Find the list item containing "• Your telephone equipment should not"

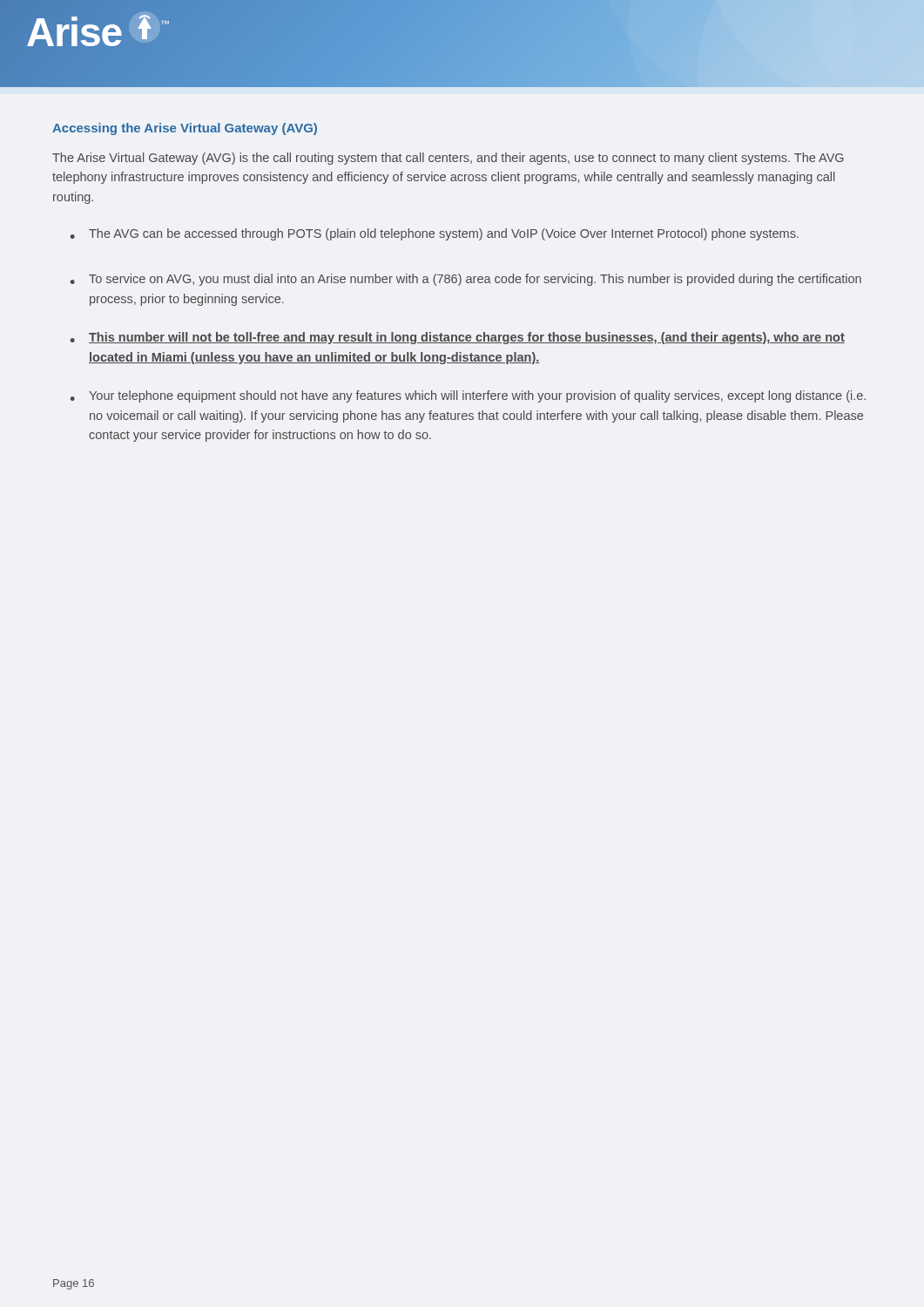(x=471, y=415)
